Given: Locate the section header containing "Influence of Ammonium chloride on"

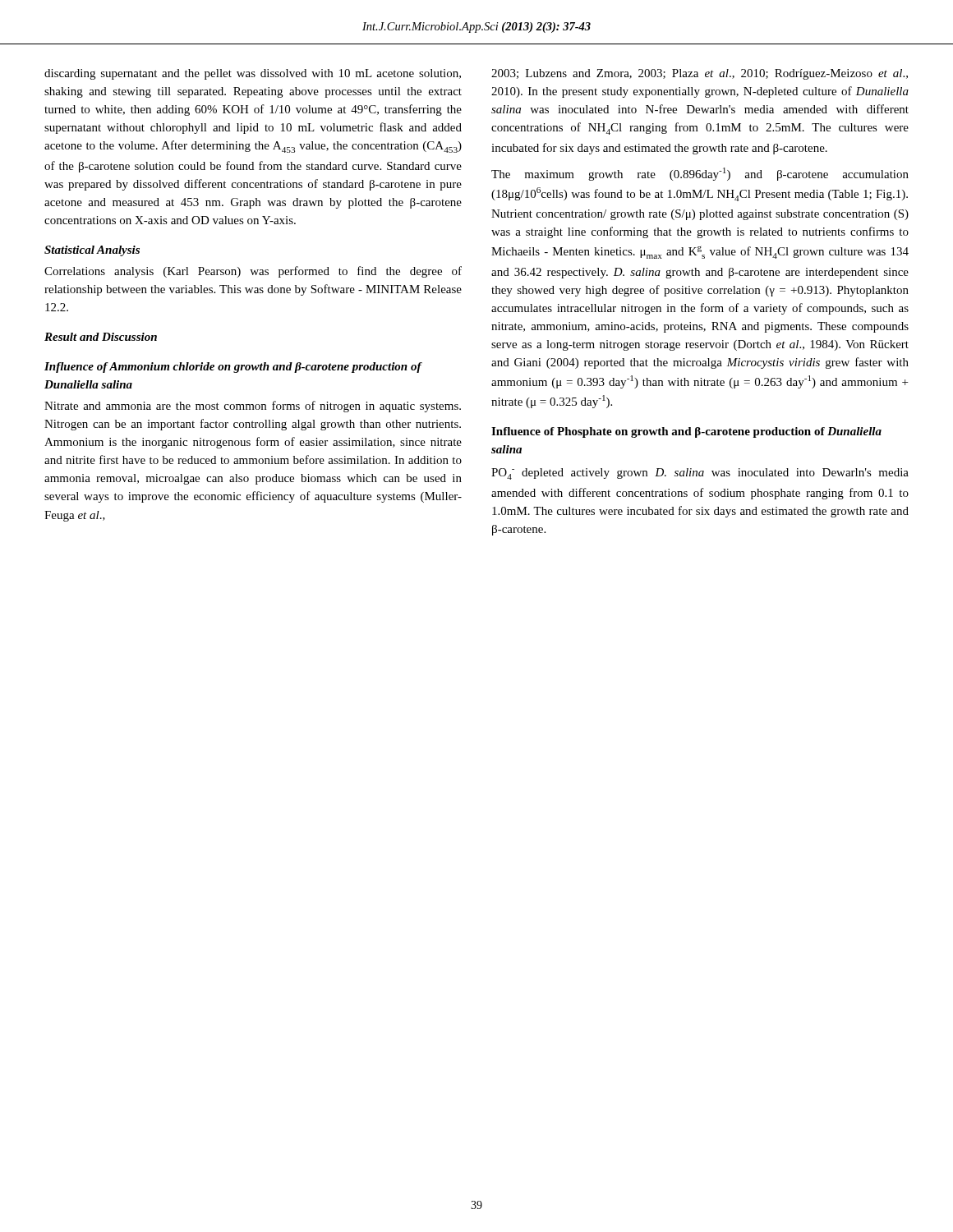Looking at the screenshot, I should coord(233,376).
